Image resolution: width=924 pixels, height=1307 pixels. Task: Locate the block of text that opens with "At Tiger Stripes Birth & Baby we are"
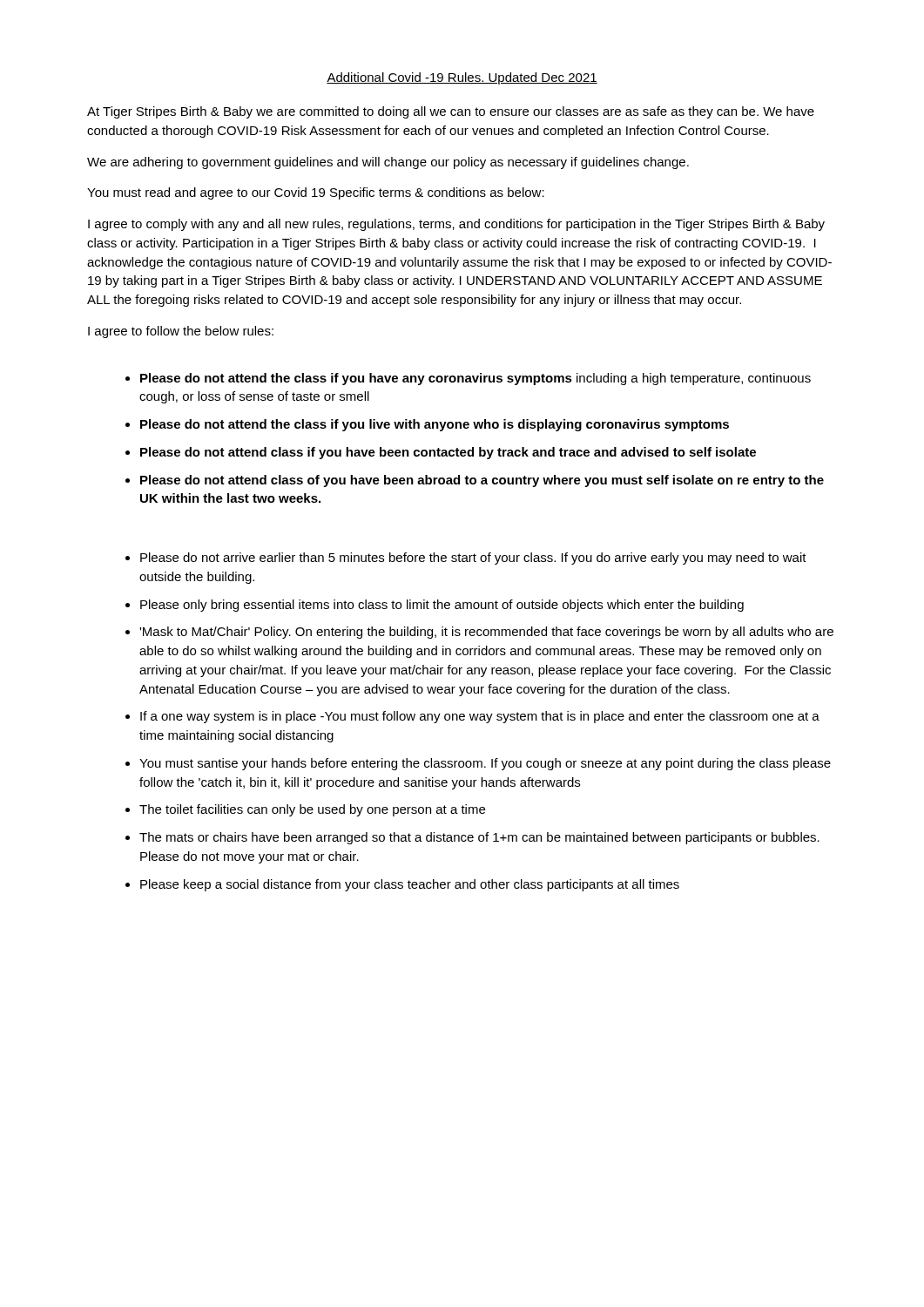pos(451,121)
